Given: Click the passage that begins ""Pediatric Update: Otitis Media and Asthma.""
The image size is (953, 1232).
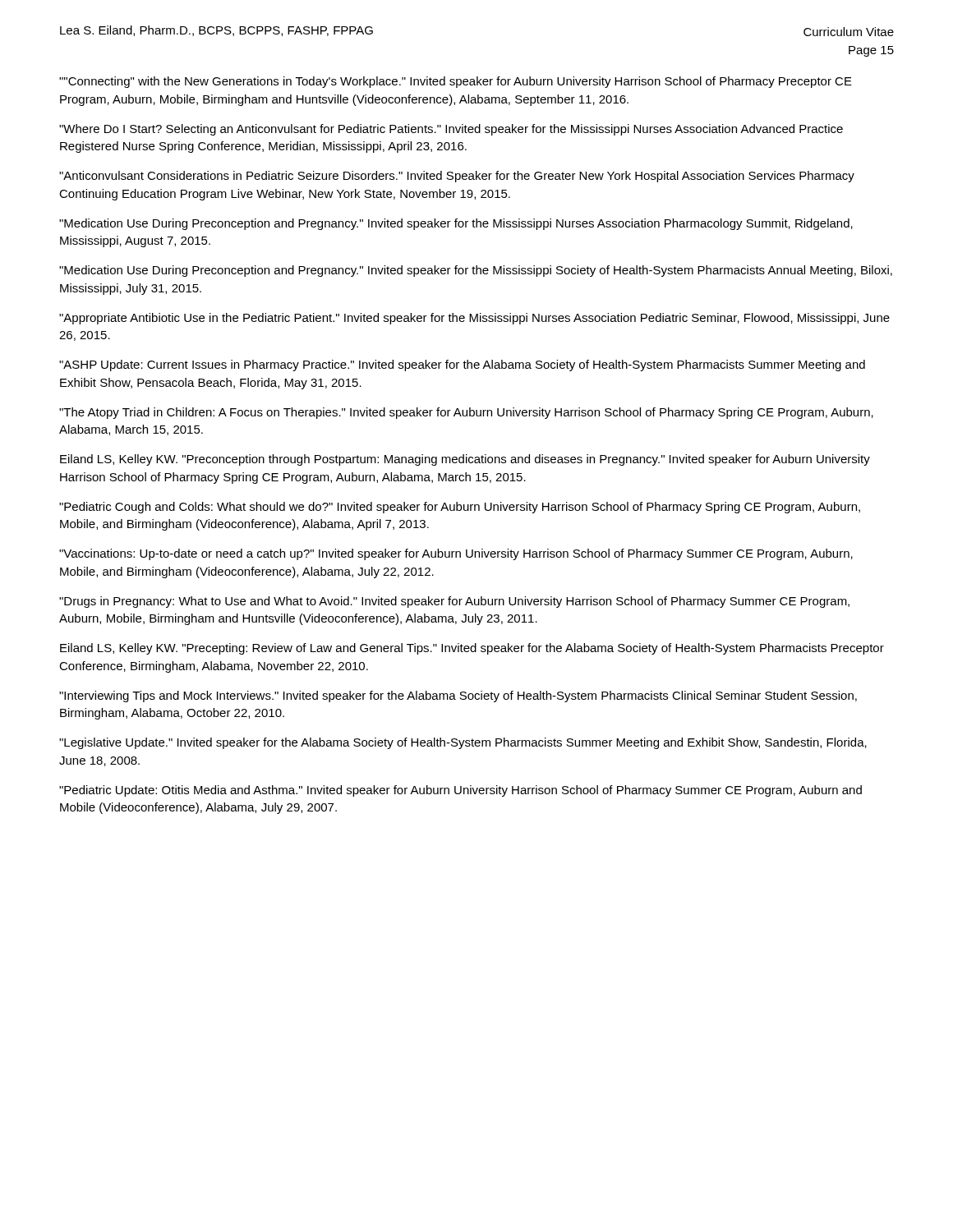Looking at the screenshot, I should pyautogui.click(x=461, y=798).
